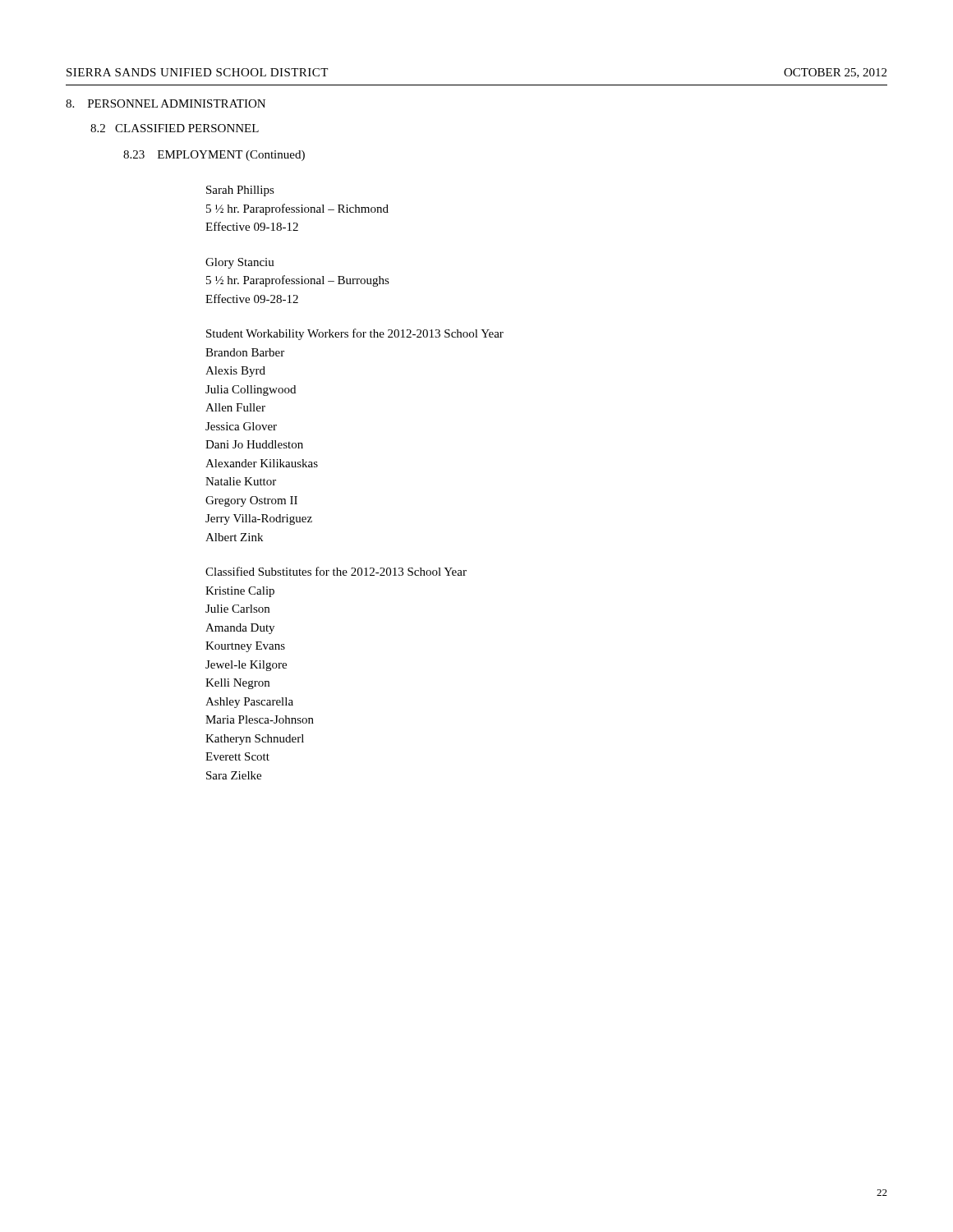This screenshot has width=953, height=1232.
Task: Point to "8.2 CLASSIFIED PERSONNEL"
Action: pos(175,128)
